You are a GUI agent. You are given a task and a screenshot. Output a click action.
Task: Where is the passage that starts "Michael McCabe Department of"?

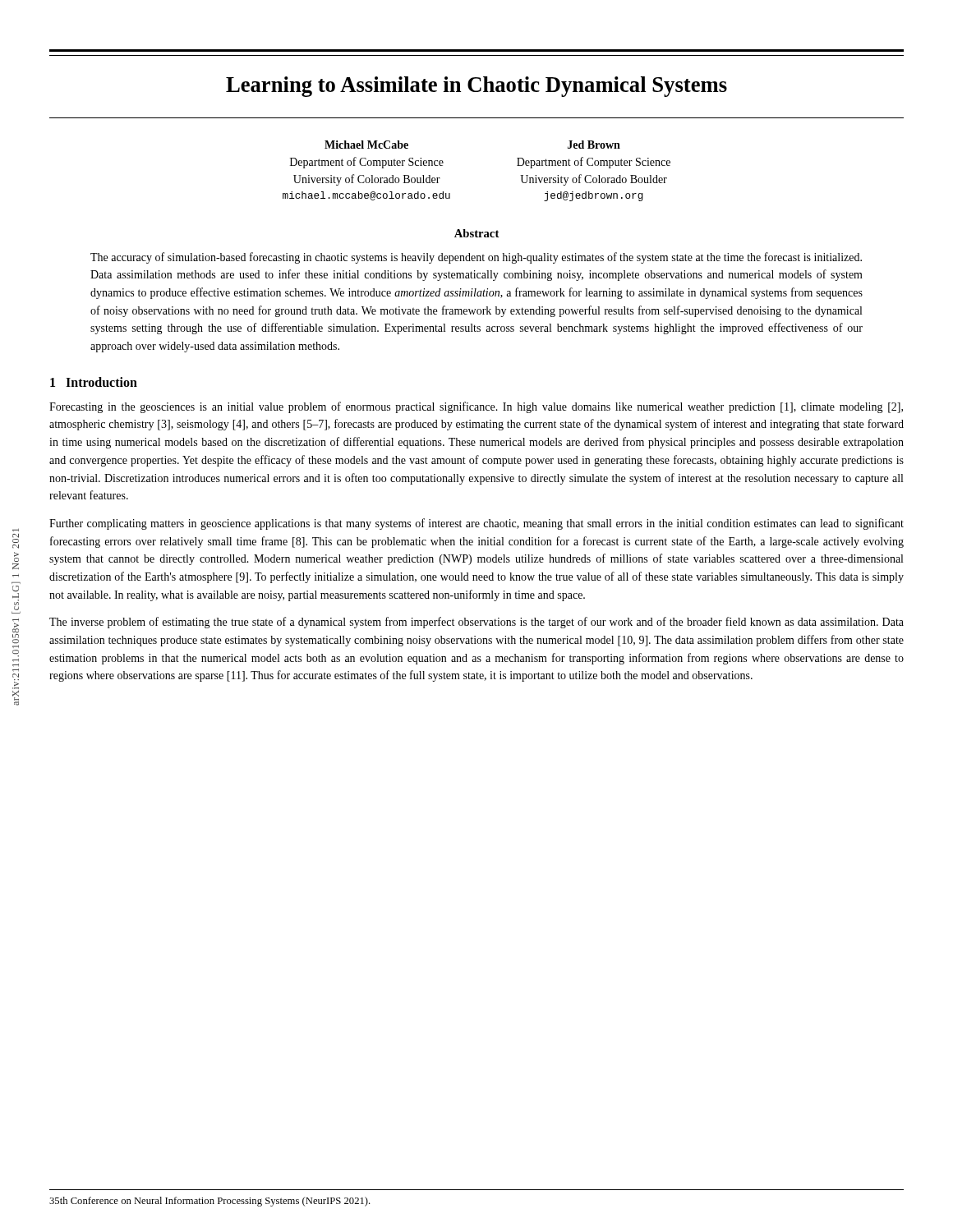click(x=367, y=170)
